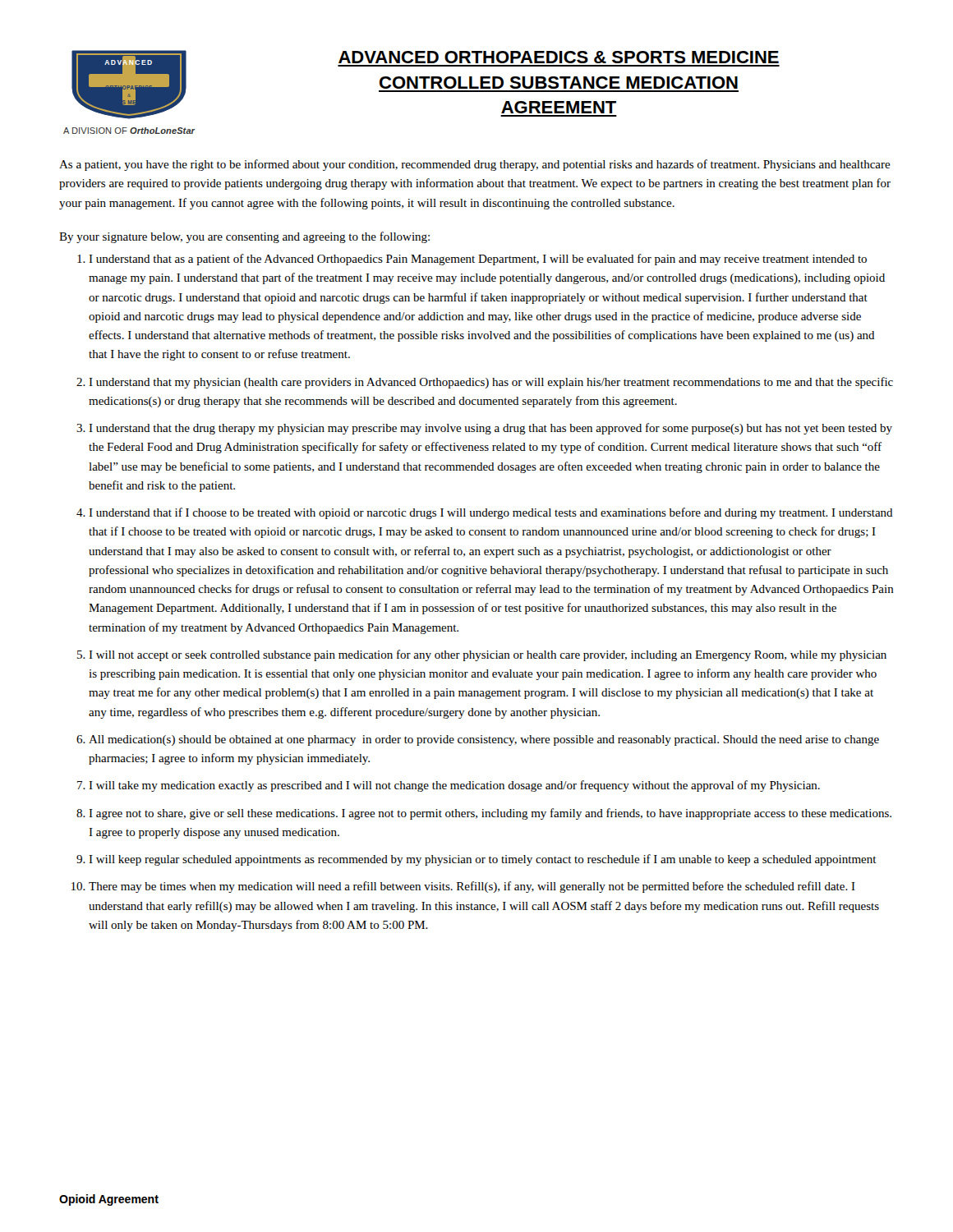Viewport: 953px width, 1232px height.
Task: Find the text starting "By your signature below, you are"
Action: click(x=245, y=236)
